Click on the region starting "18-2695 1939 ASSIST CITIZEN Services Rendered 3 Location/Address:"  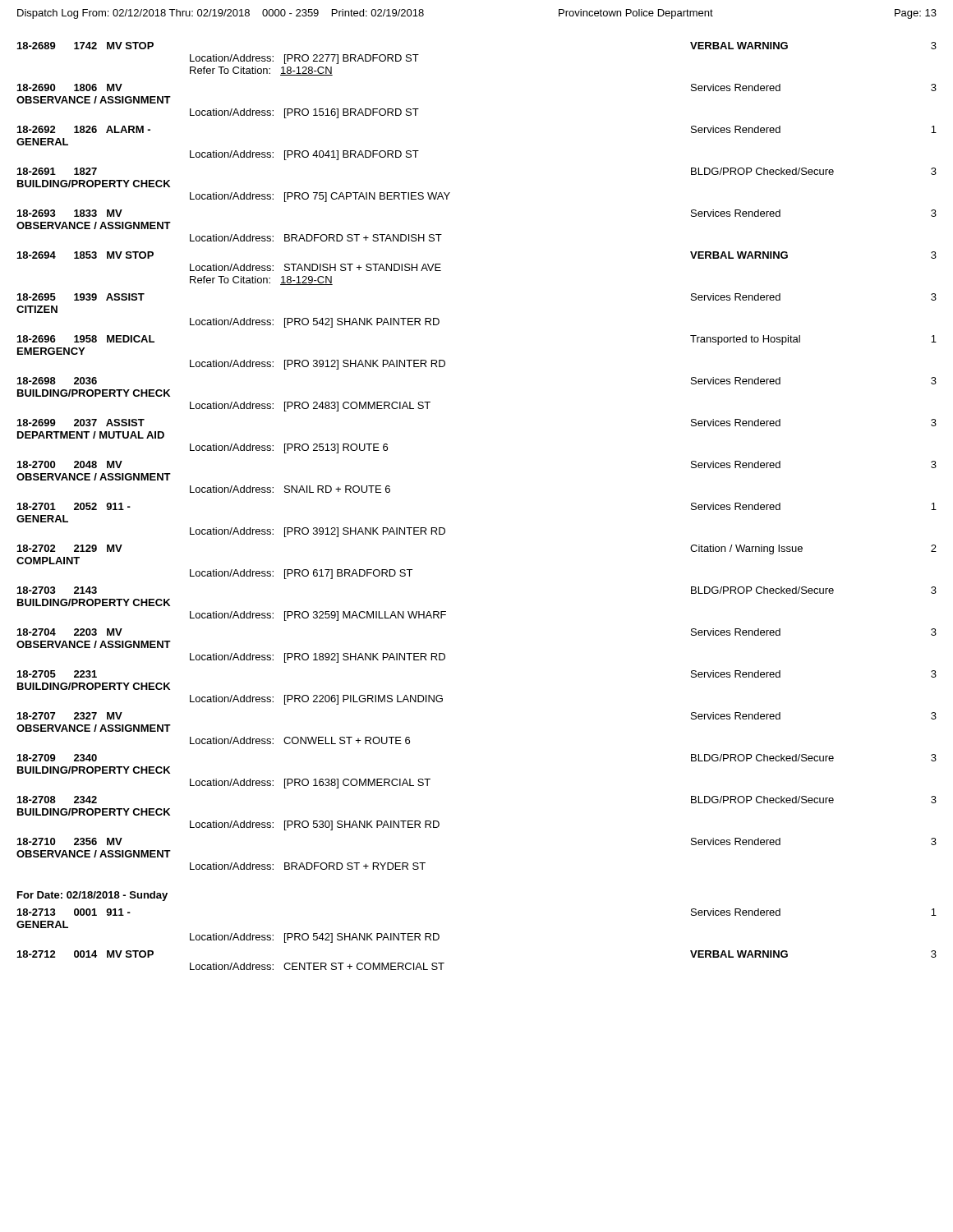pyautogui.click(x=39, y=297)
